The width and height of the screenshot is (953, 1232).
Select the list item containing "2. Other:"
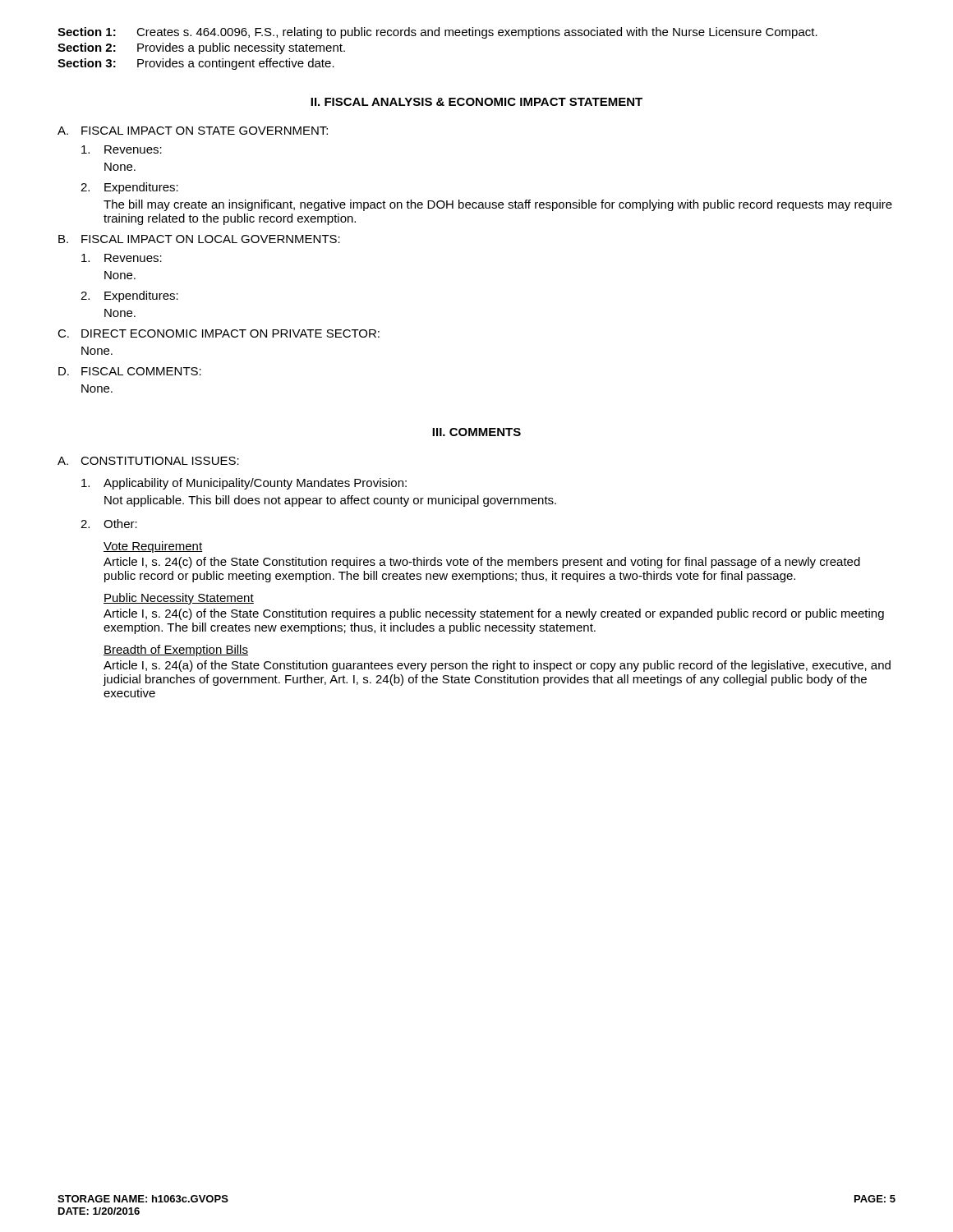tap(109, 524)
